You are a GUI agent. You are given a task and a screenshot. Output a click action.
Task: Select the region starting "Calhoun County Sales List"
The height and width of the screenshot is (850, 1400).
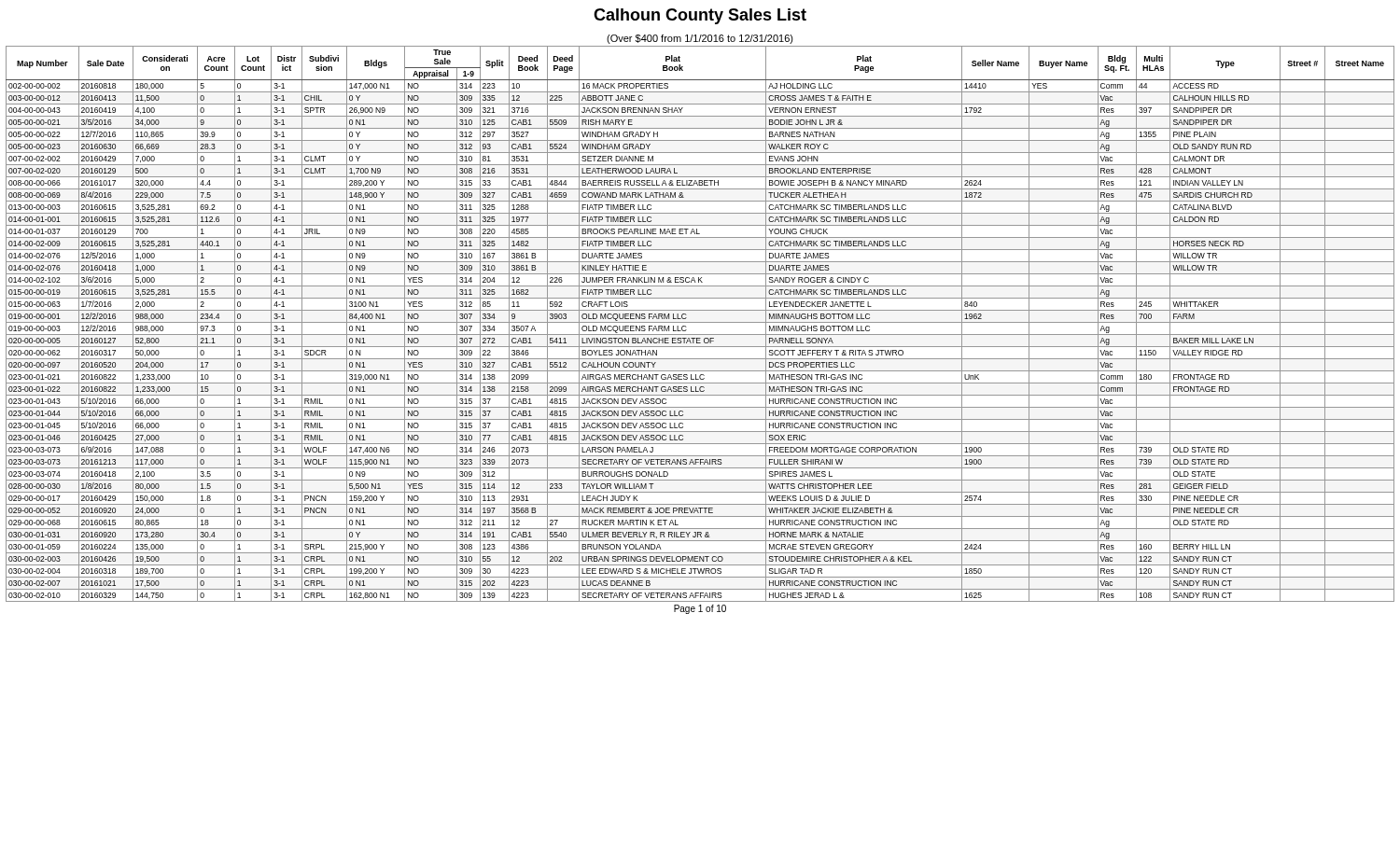point(700,15)
